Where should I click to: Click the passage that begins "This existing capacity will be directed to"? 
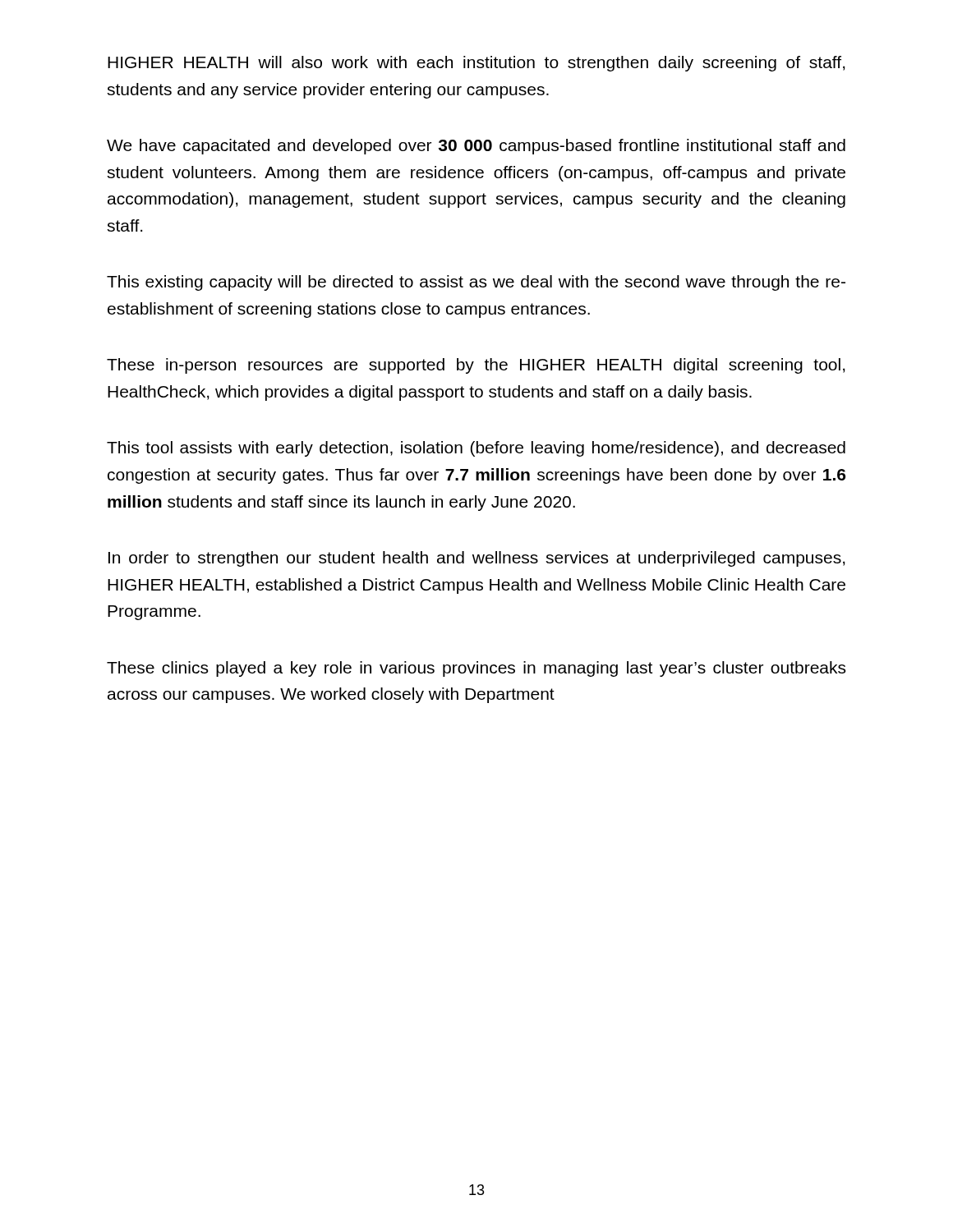tap(476, 295)
